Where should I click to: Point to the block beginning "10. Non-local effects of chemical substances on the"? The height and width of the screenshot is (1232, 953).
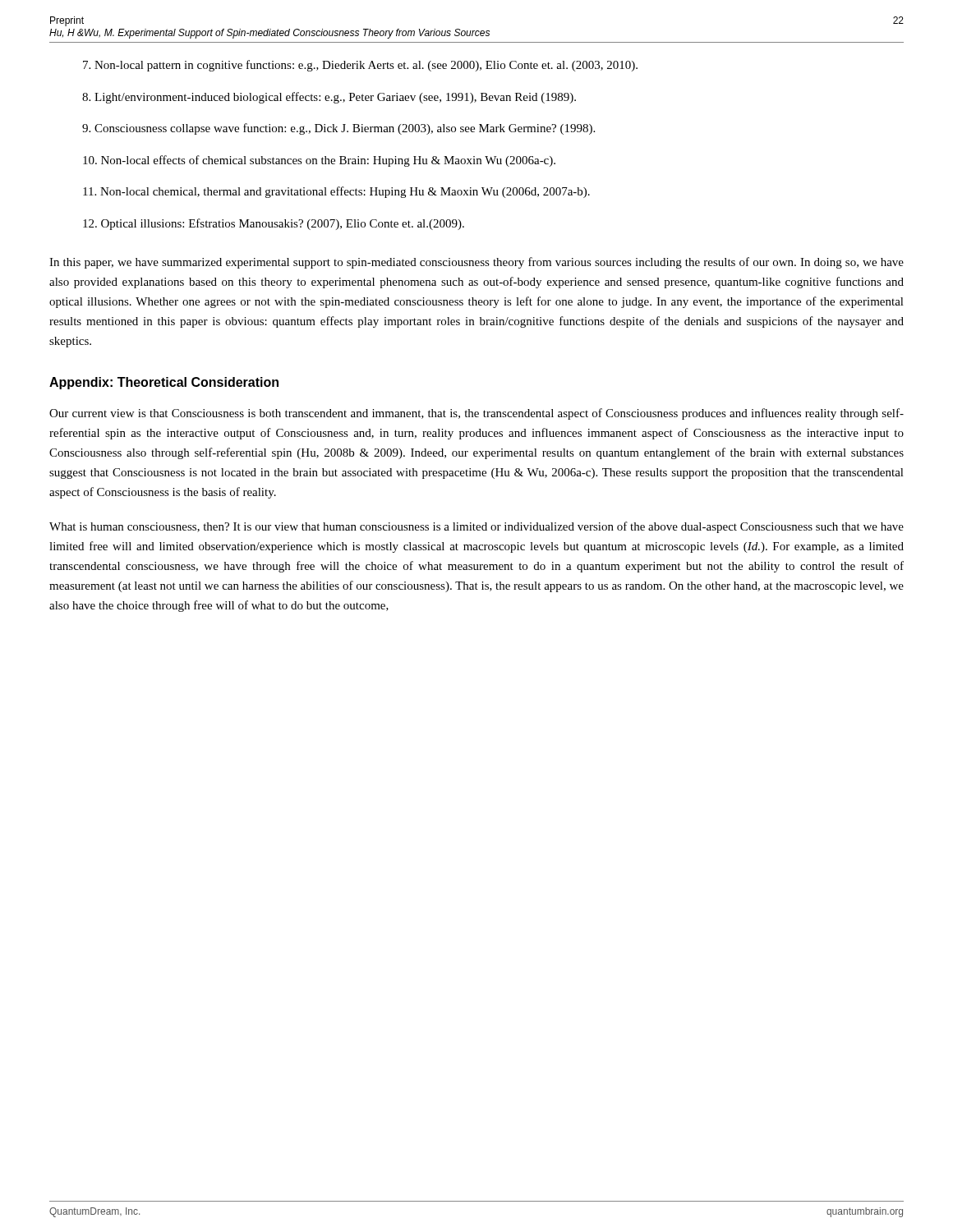tap(319, 160)
